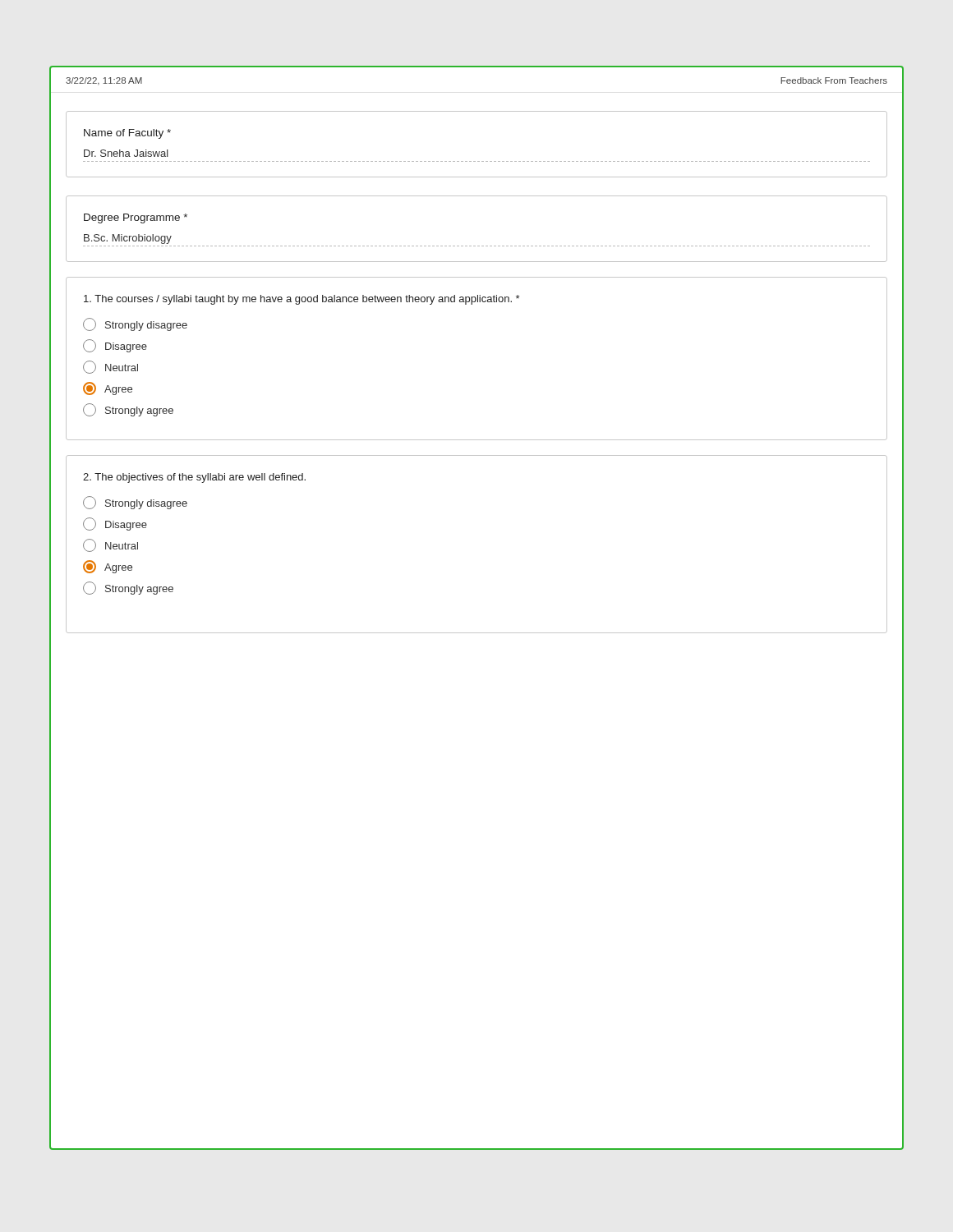Select the text block starting "The courses / syllabi taught"

[301, 299]
